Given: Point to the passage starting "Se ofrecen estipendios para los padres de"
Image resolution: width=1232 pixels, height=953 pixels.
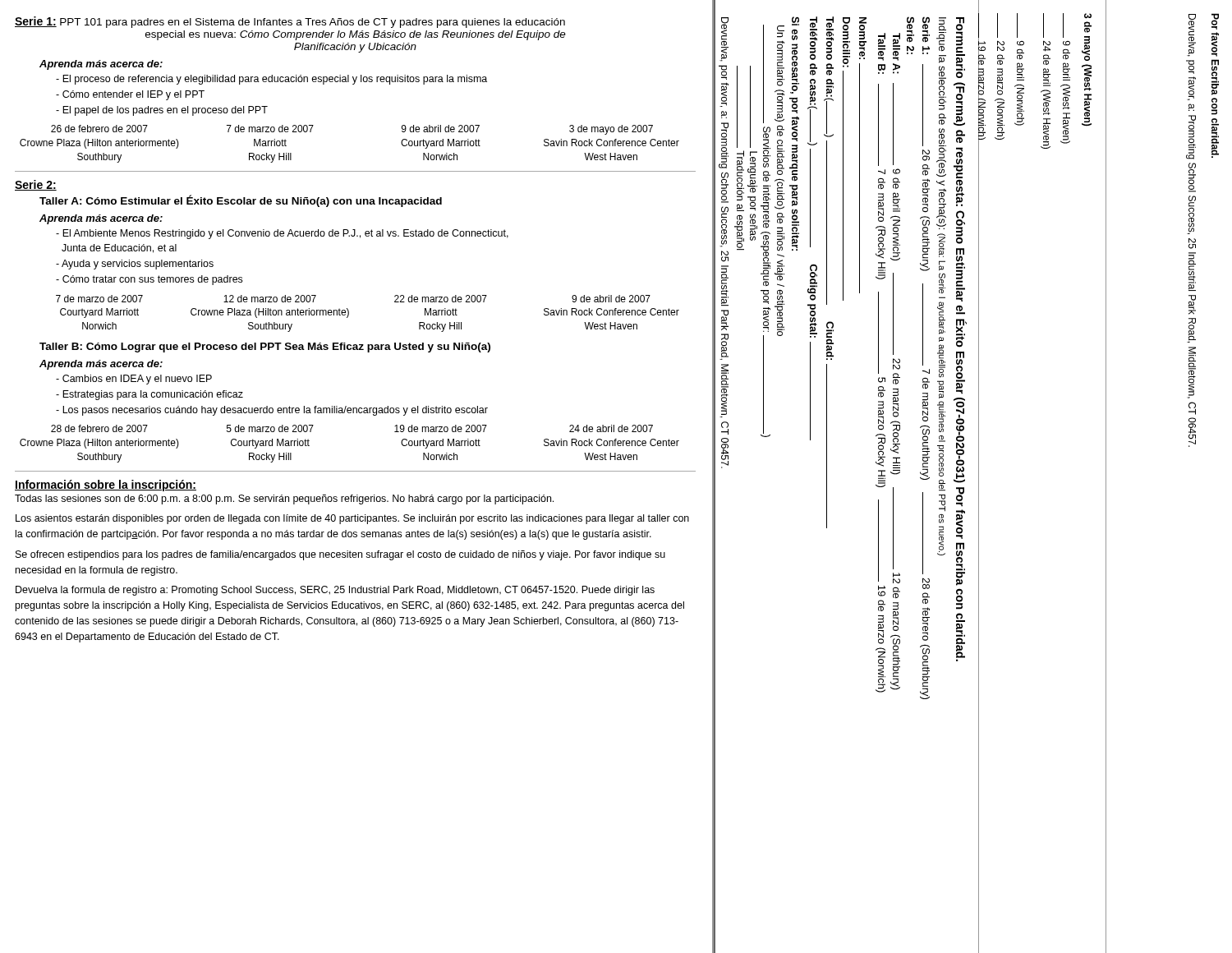Looking at the screenshot, I should 340,562.
